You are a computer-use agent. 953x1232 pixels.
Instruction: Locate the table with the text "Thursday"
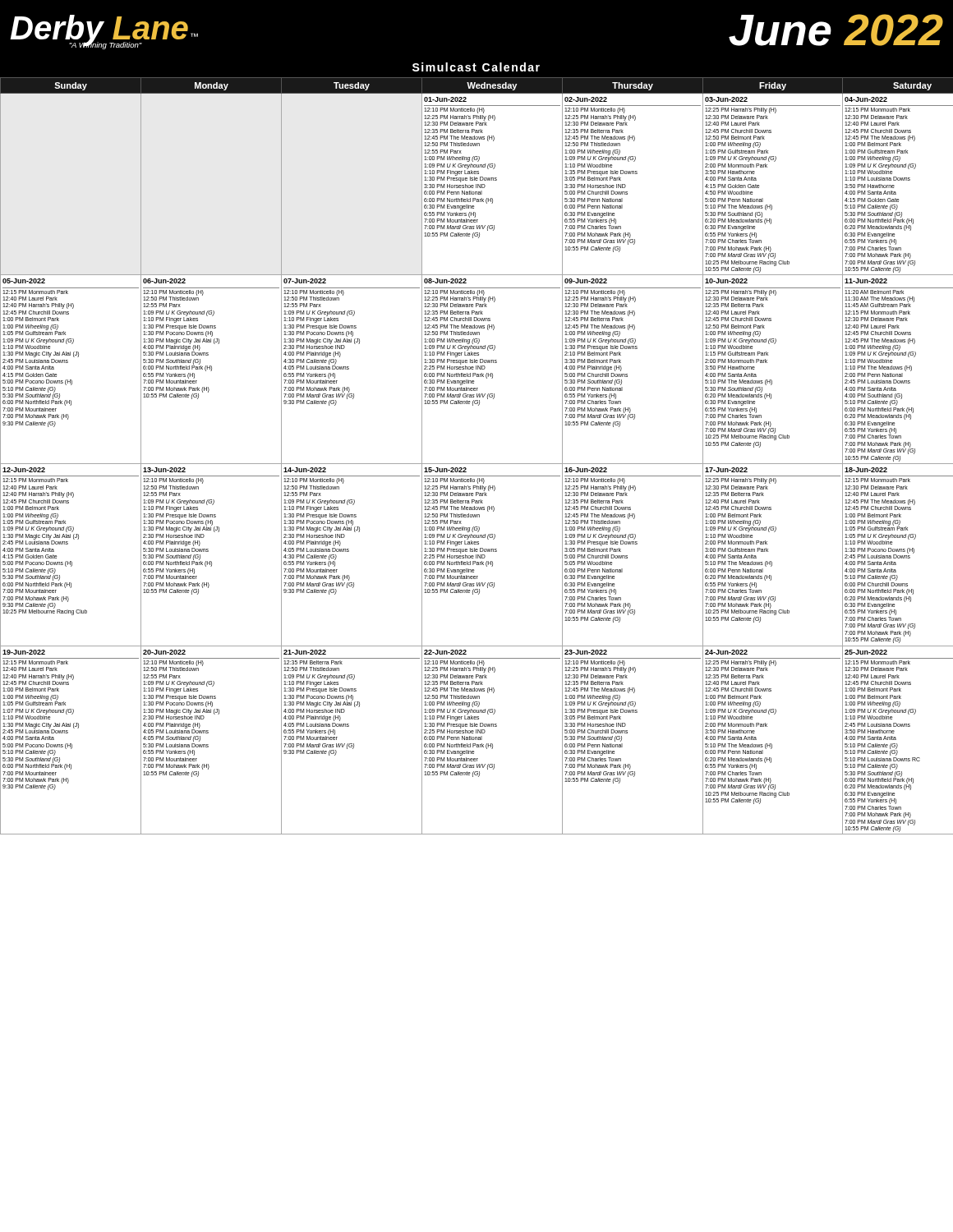(476, 456)
